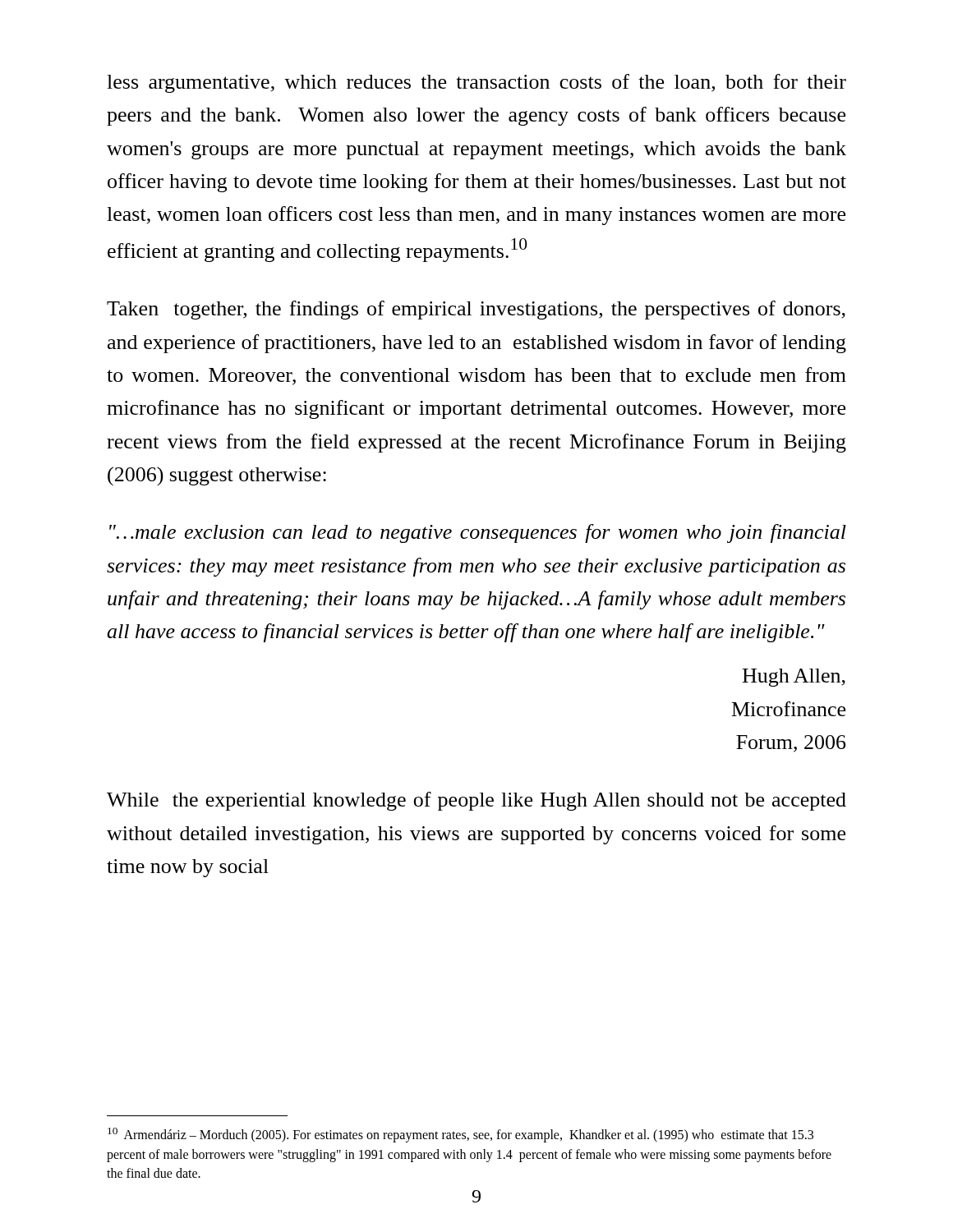Locate the text with the text "Hugh Allen, Microfinance Forum, 2006"
953x1232 pixels.
point(789,709)
